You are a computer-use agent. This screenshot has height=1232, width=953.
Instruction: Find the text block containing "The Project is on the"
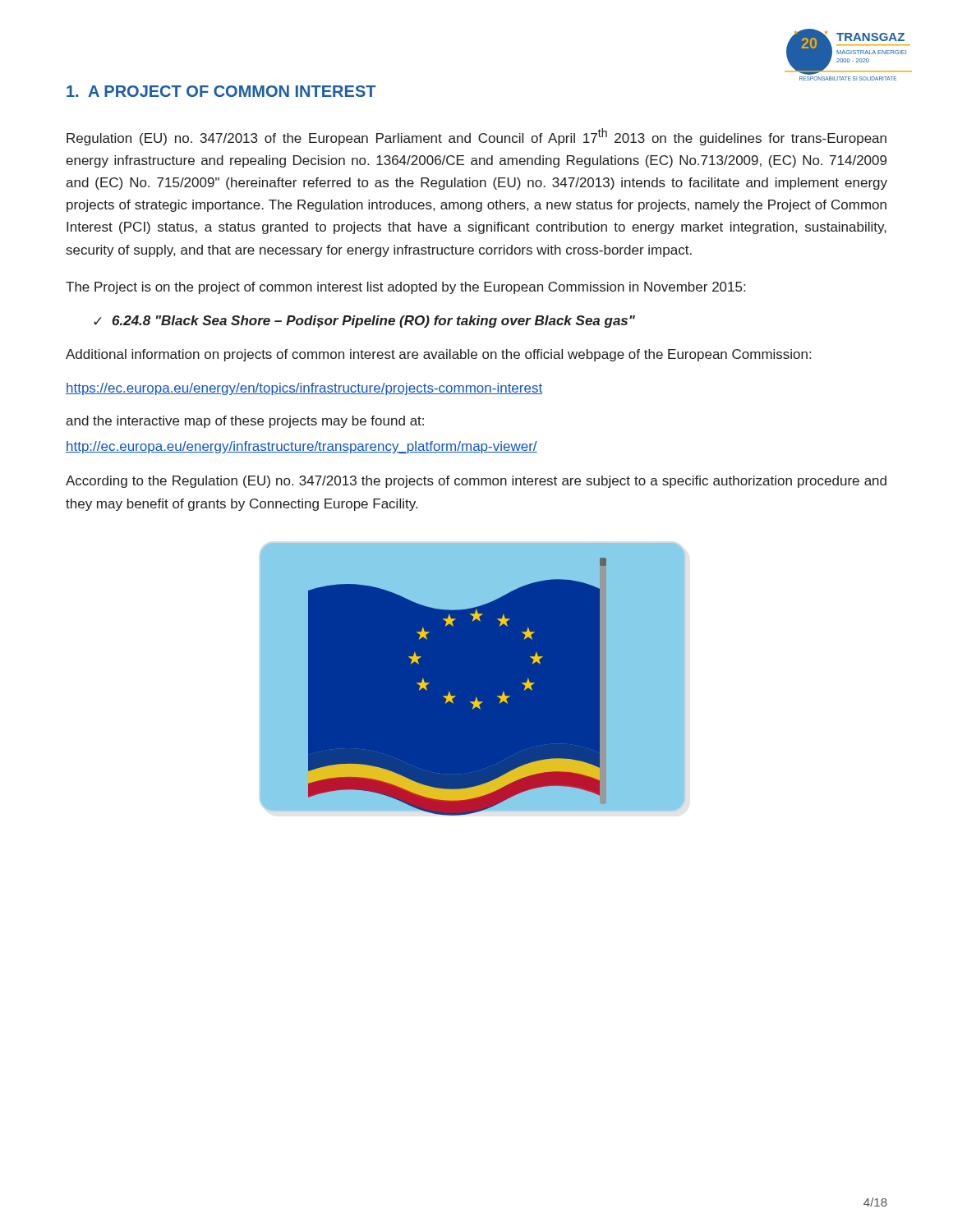tap(406, 287)
